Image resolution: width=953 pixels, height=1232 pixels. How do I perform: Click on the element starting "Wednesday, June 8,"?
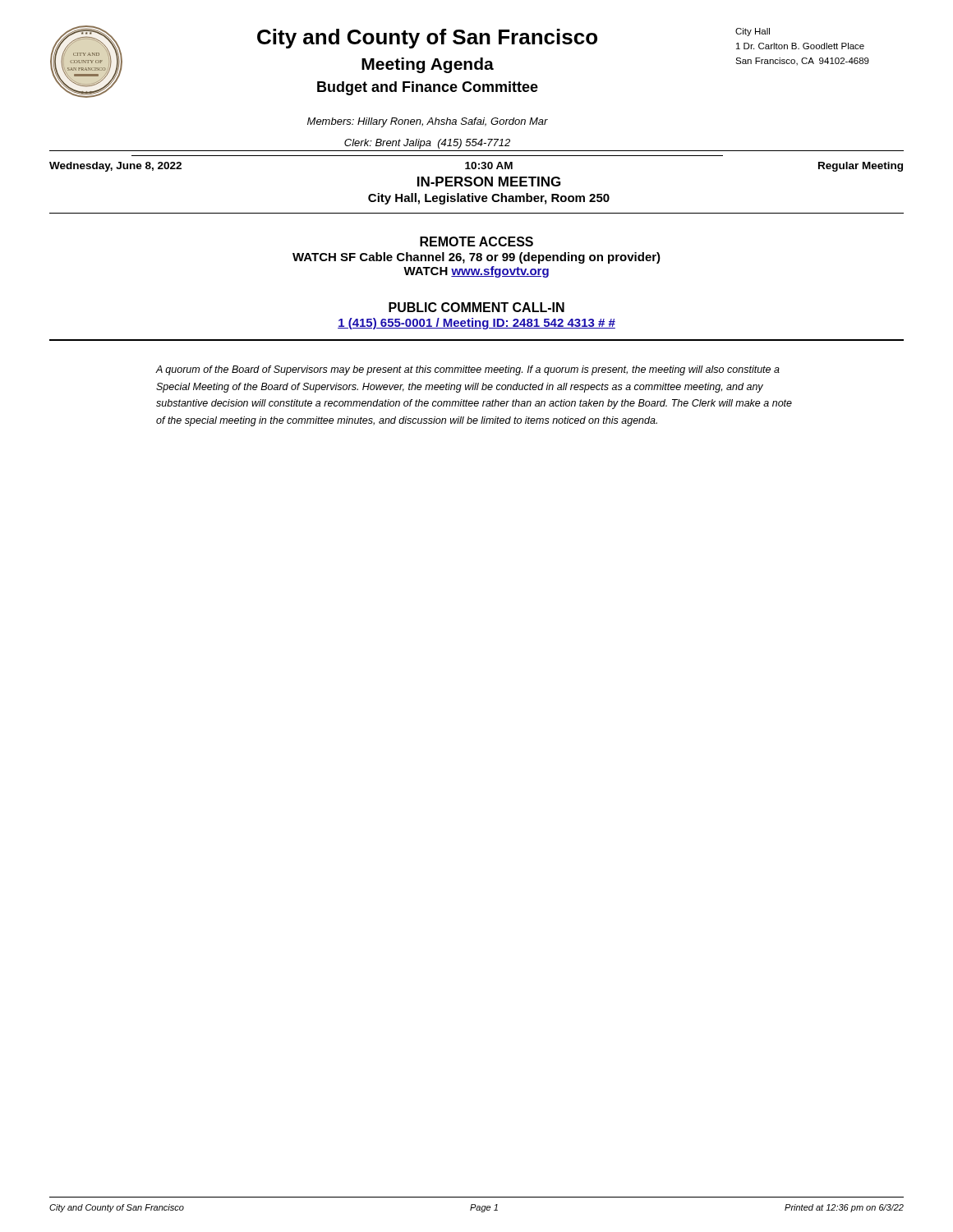pos(116,165)
